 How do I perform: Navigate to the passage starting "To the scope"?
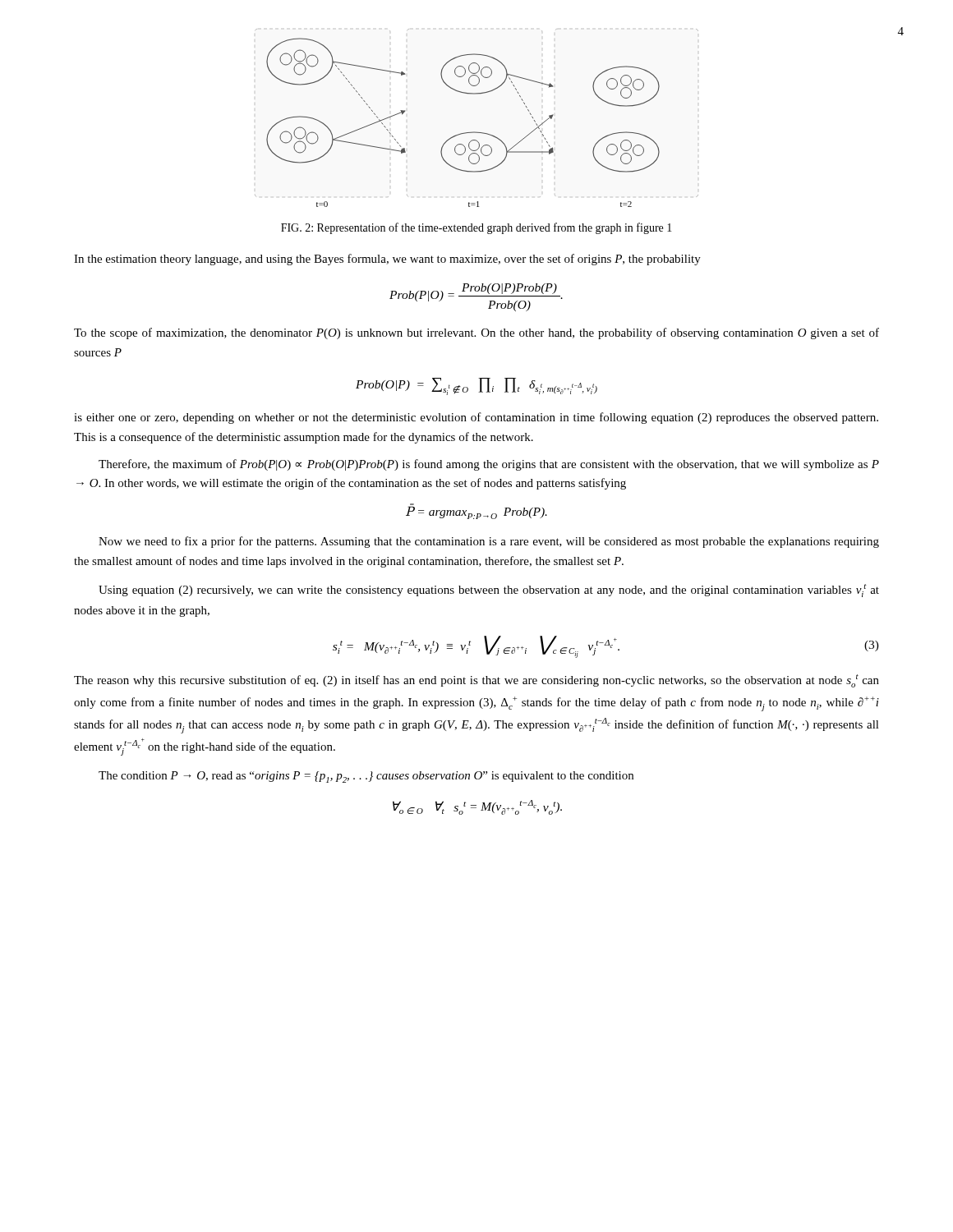pyautogui.click(x=476, y=343)
